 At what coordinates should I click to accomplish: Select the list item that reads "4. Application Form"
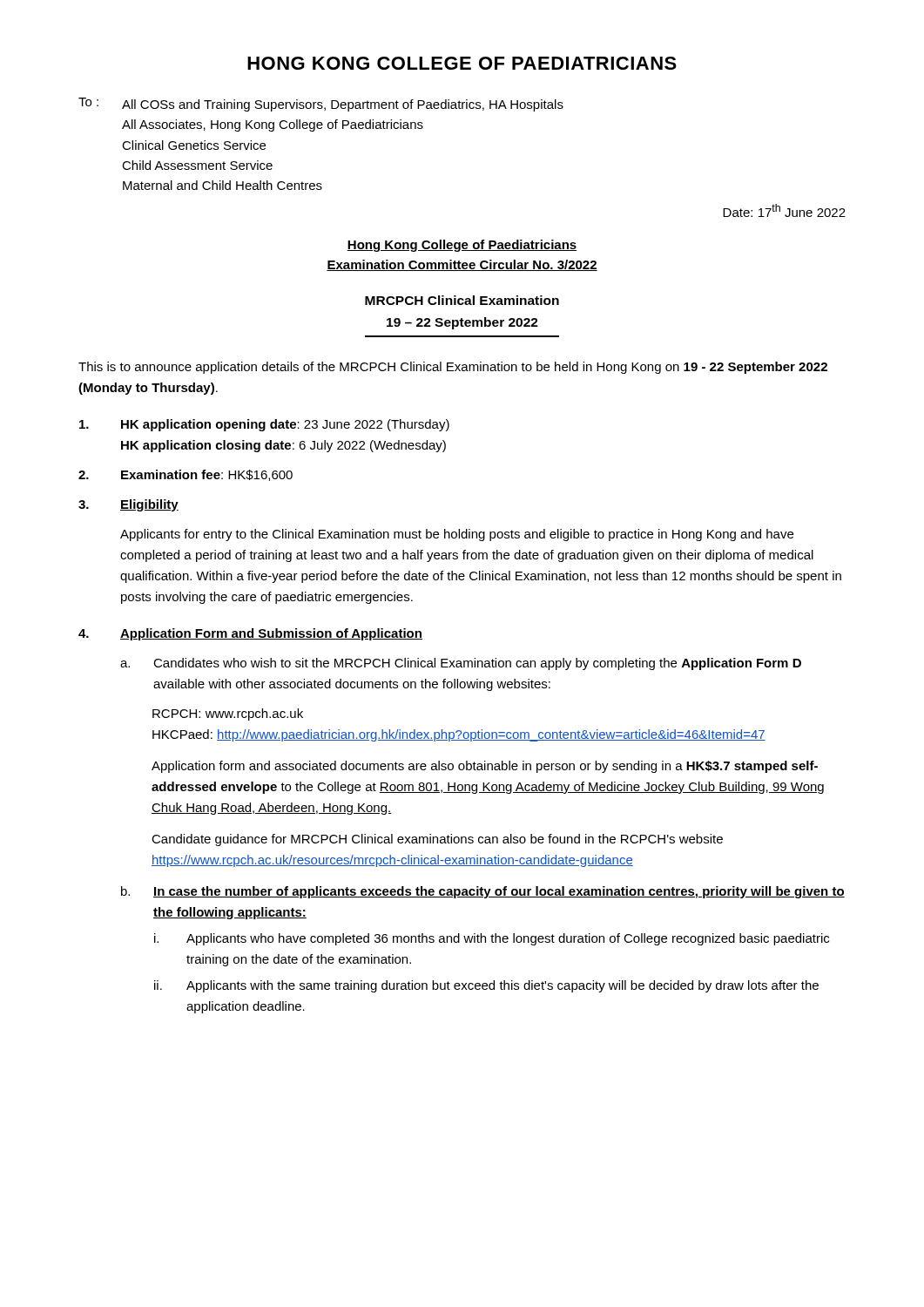250,634
